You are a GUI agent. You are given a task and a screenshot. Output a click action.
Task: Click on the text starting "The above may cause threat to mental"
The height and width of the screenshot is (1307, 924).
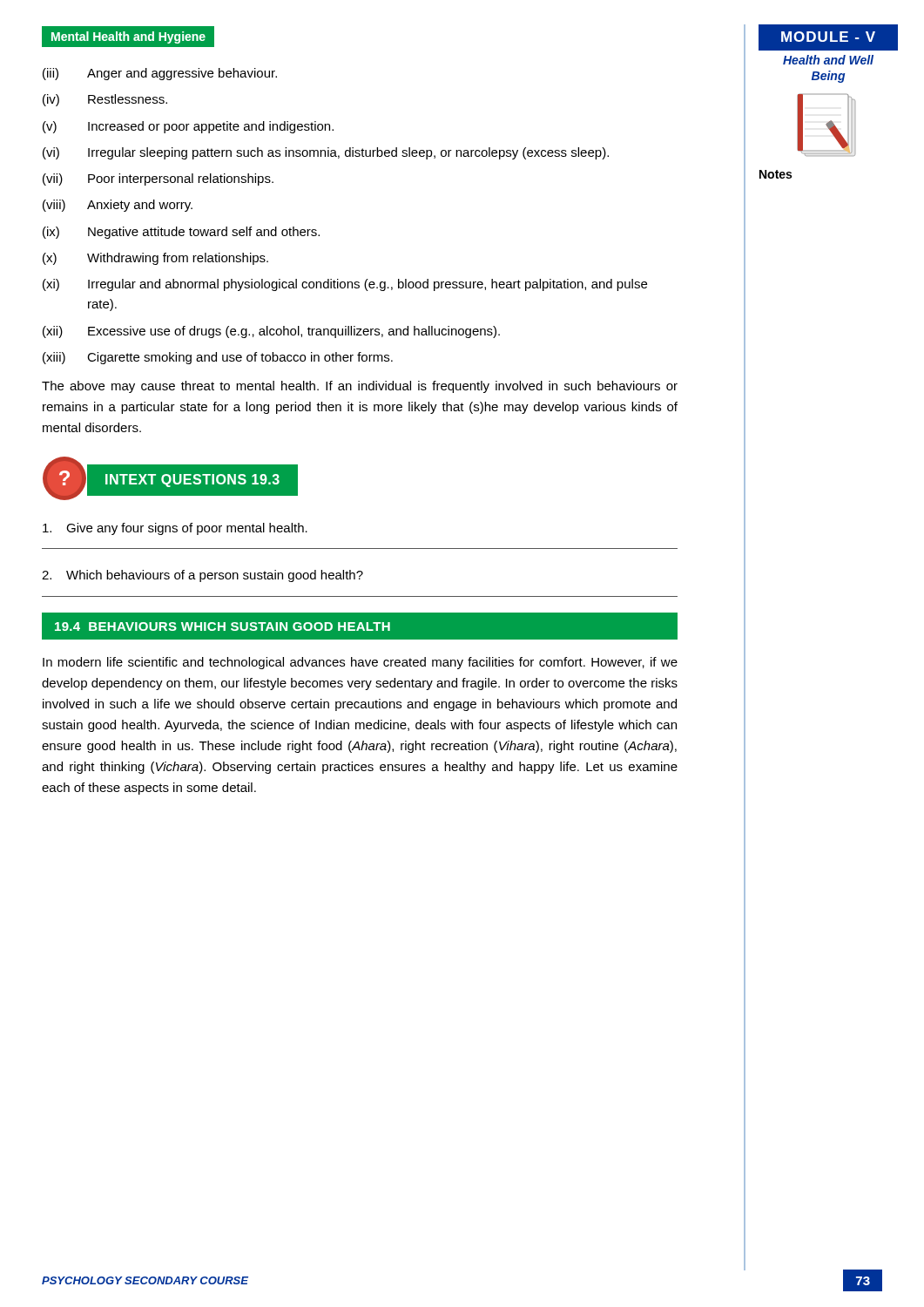360,406
